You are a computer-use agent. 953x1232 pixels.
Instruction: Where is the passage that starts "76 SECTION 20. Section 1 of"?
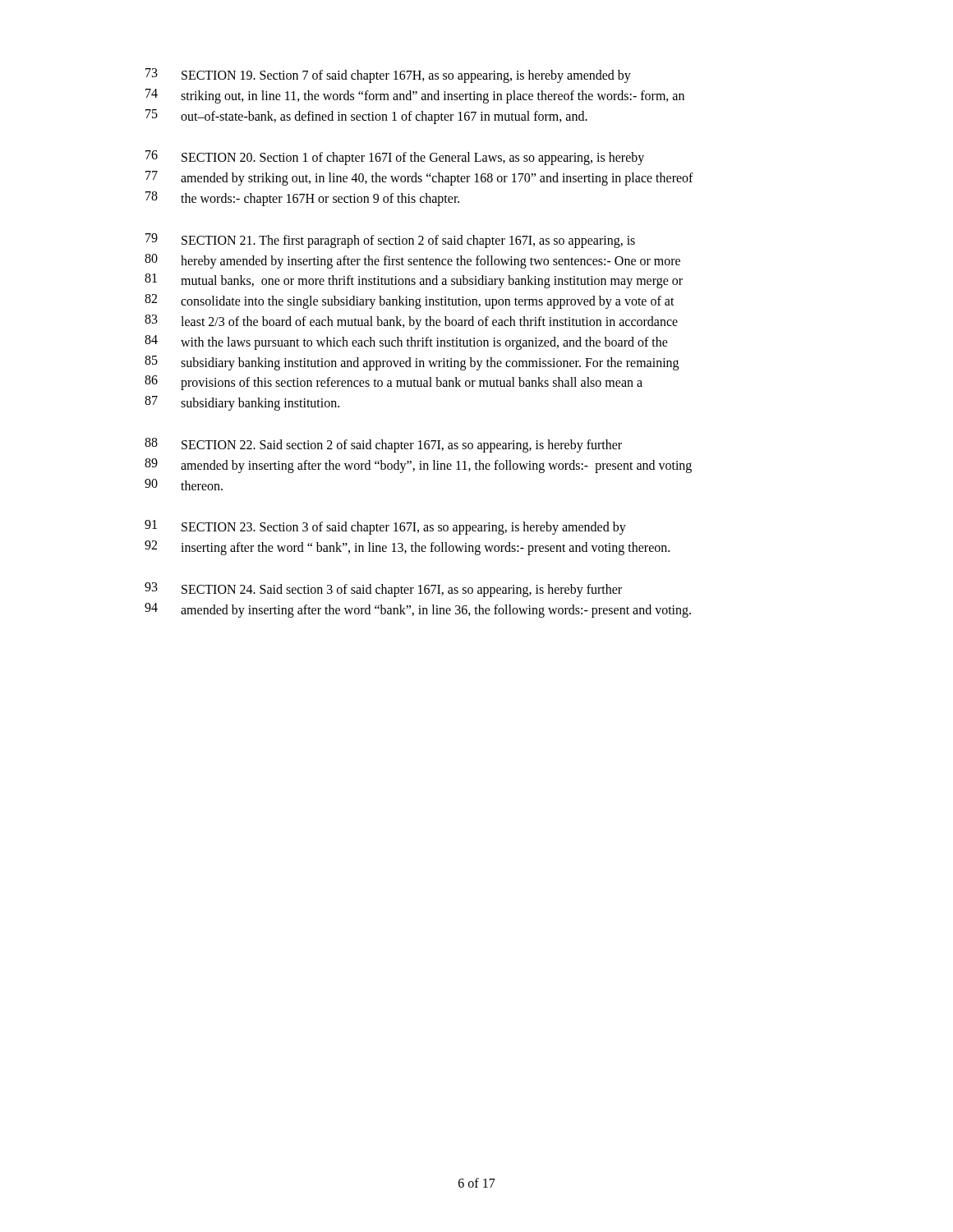coord(476,158)
